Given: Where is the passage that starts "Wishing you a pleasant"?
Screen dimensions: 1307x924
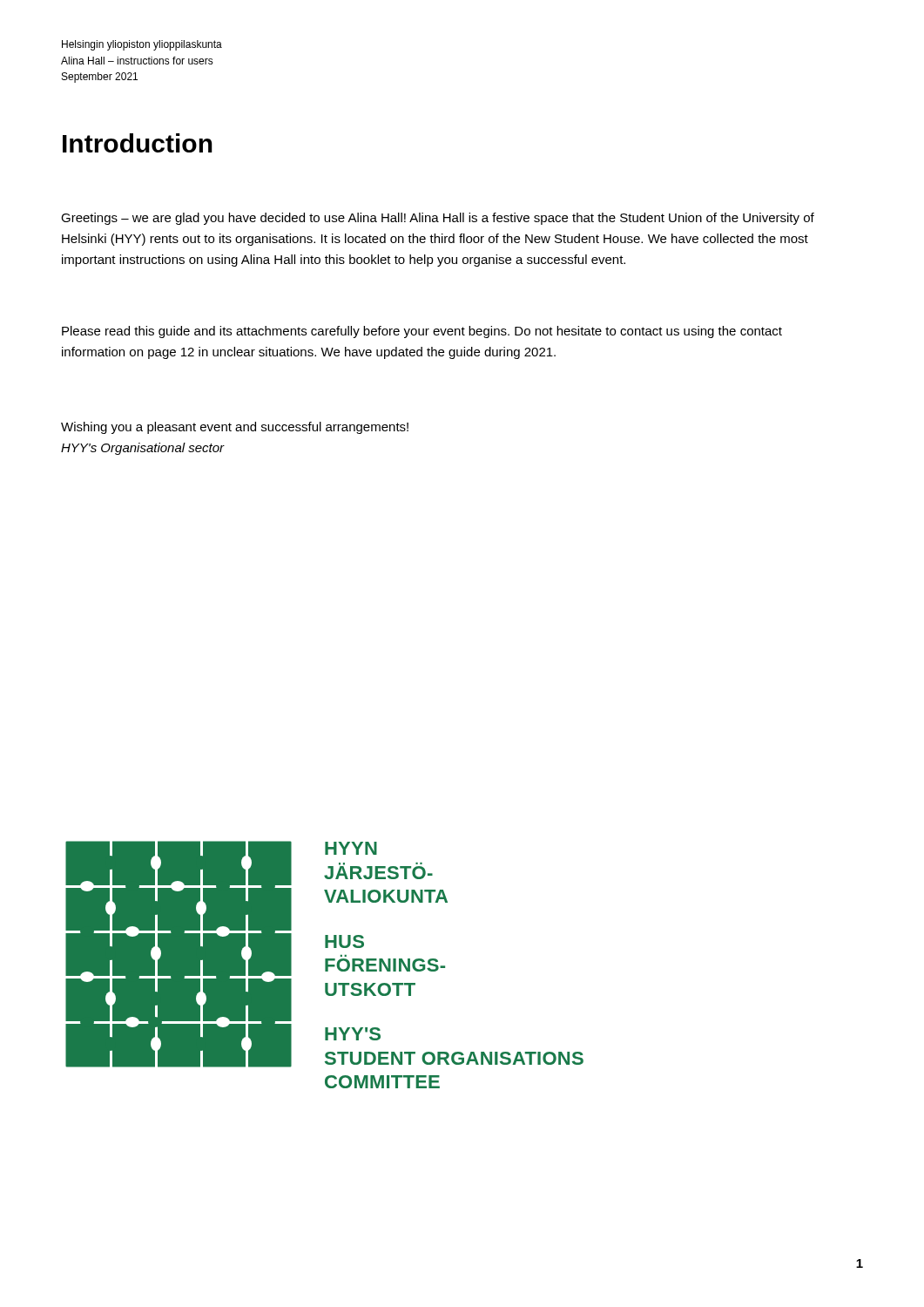Looking at the screenshot, I should [235, 437].
